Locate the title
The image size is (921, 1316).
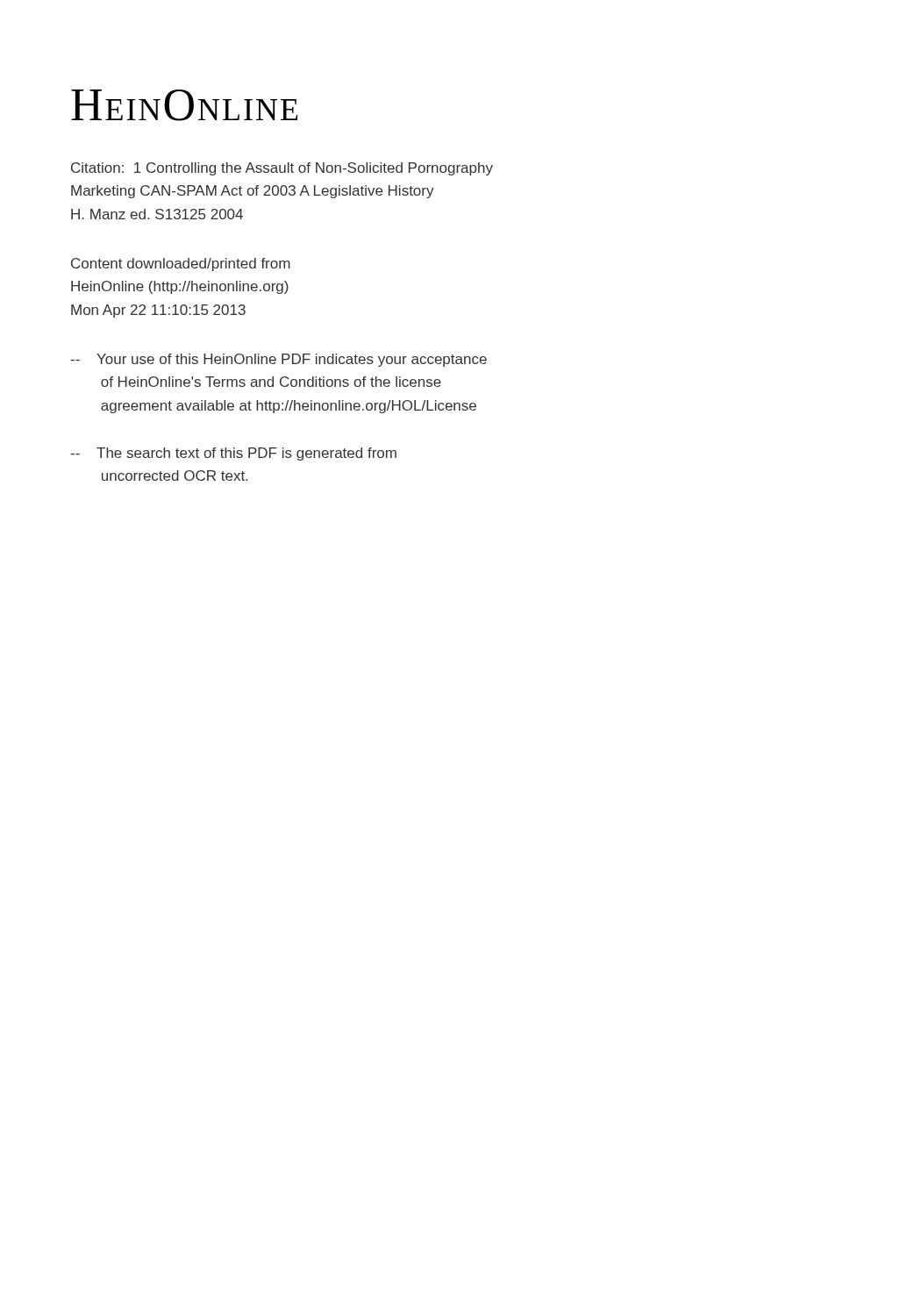[x=460, y=105]
